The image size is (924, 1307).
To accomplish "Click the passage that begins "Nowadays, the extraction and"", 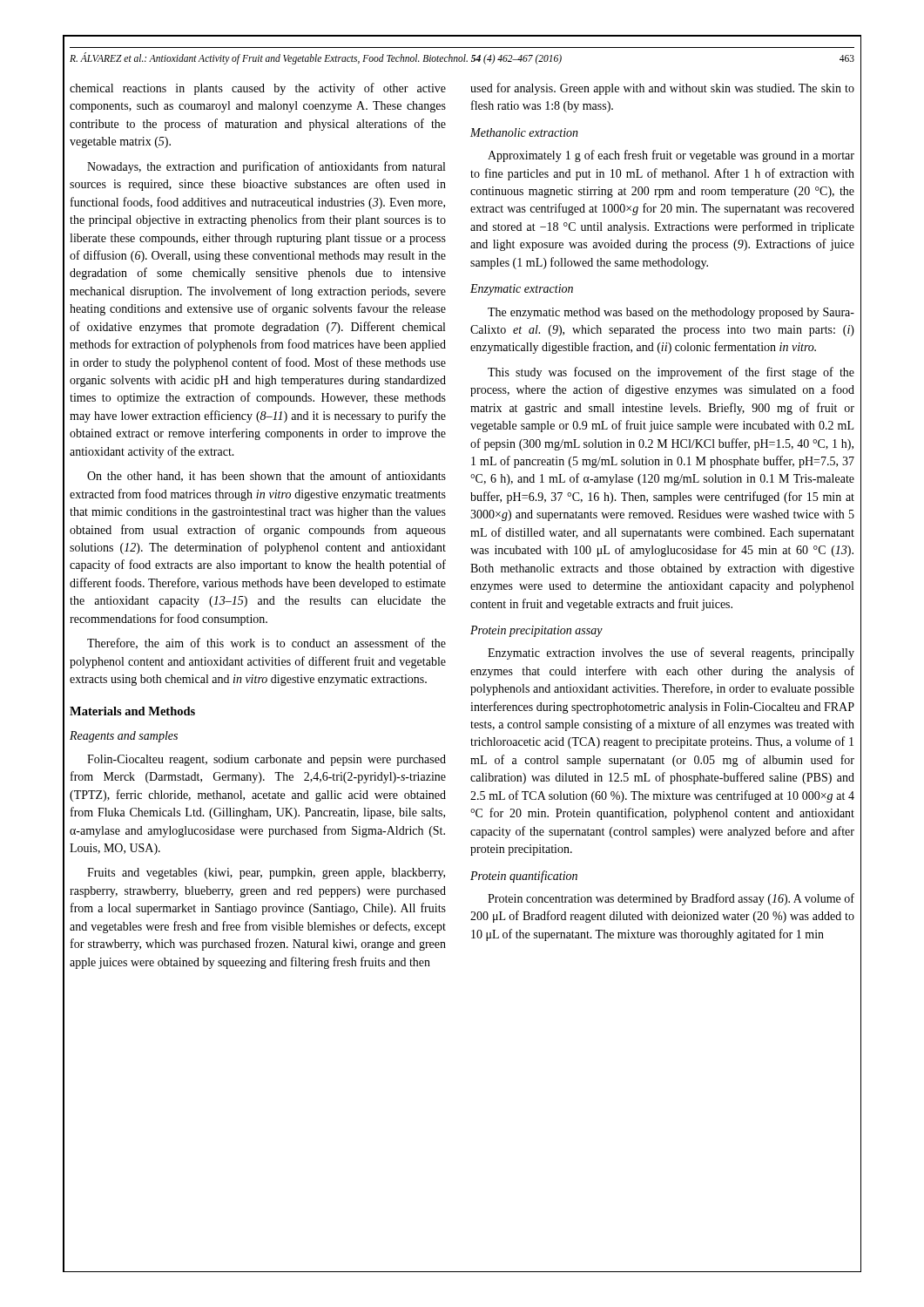I will [x=258, y=309].
